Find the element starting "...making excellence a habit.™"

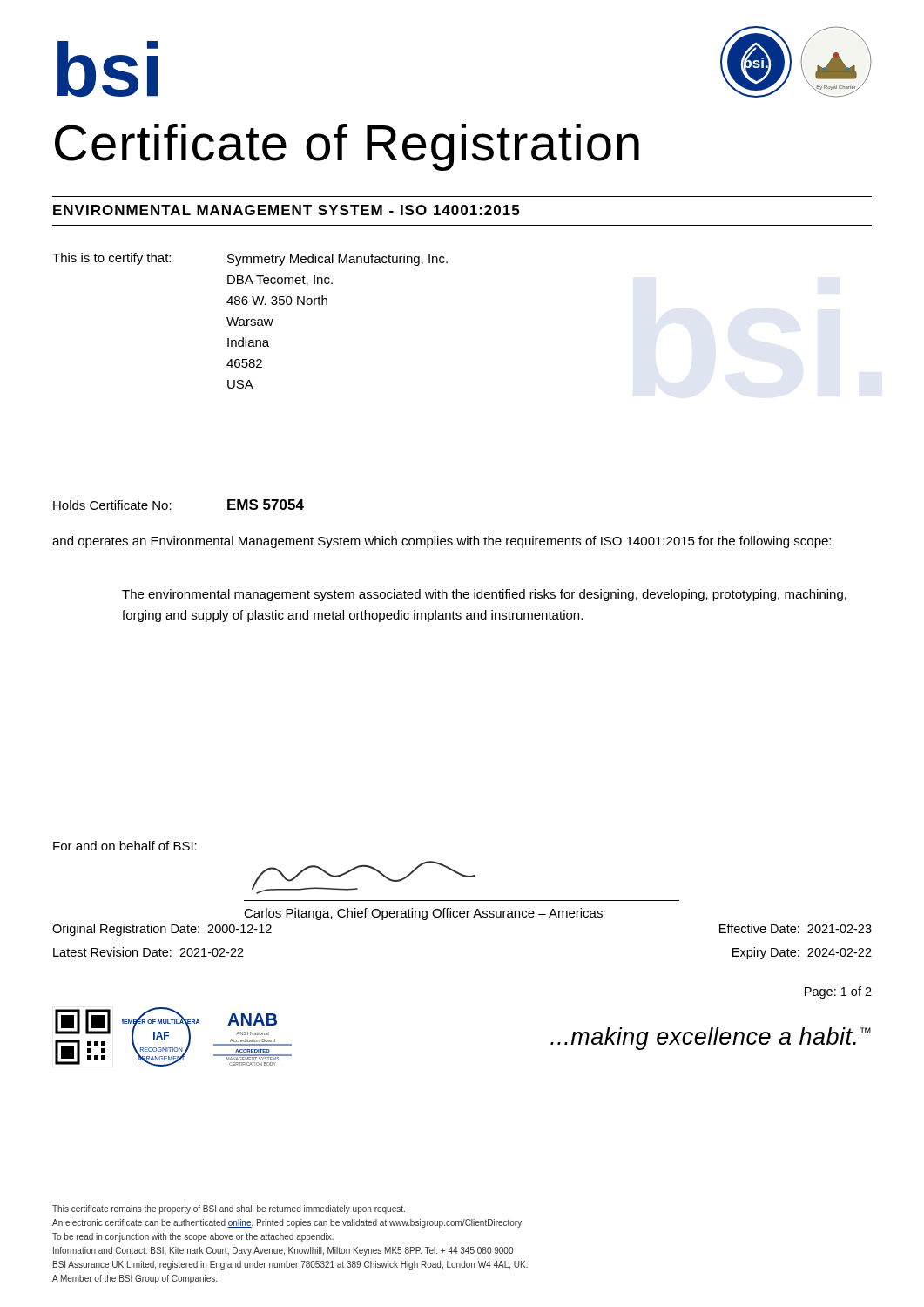[711, 1036]
